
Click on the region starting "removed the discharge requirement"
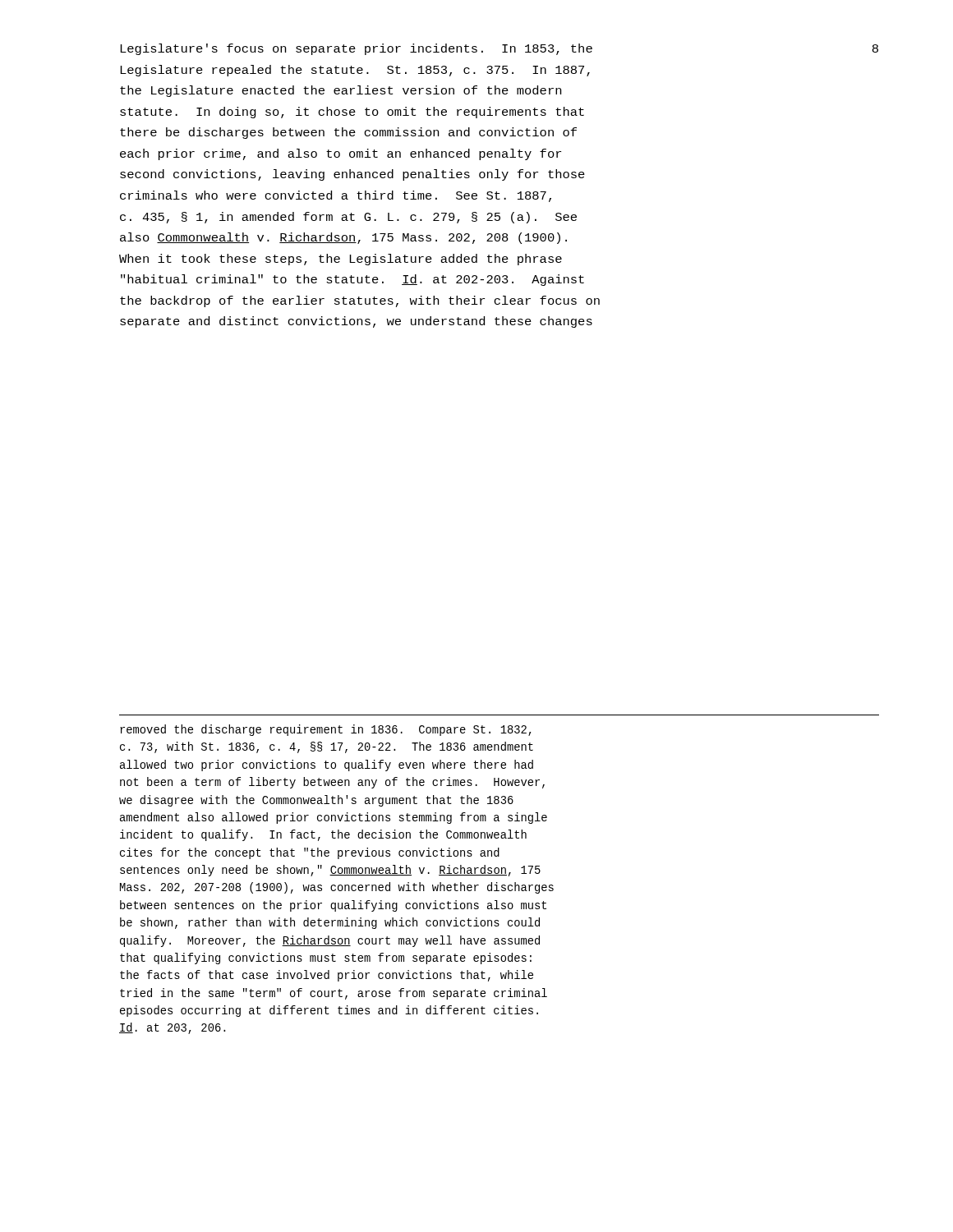coord(499,876)
